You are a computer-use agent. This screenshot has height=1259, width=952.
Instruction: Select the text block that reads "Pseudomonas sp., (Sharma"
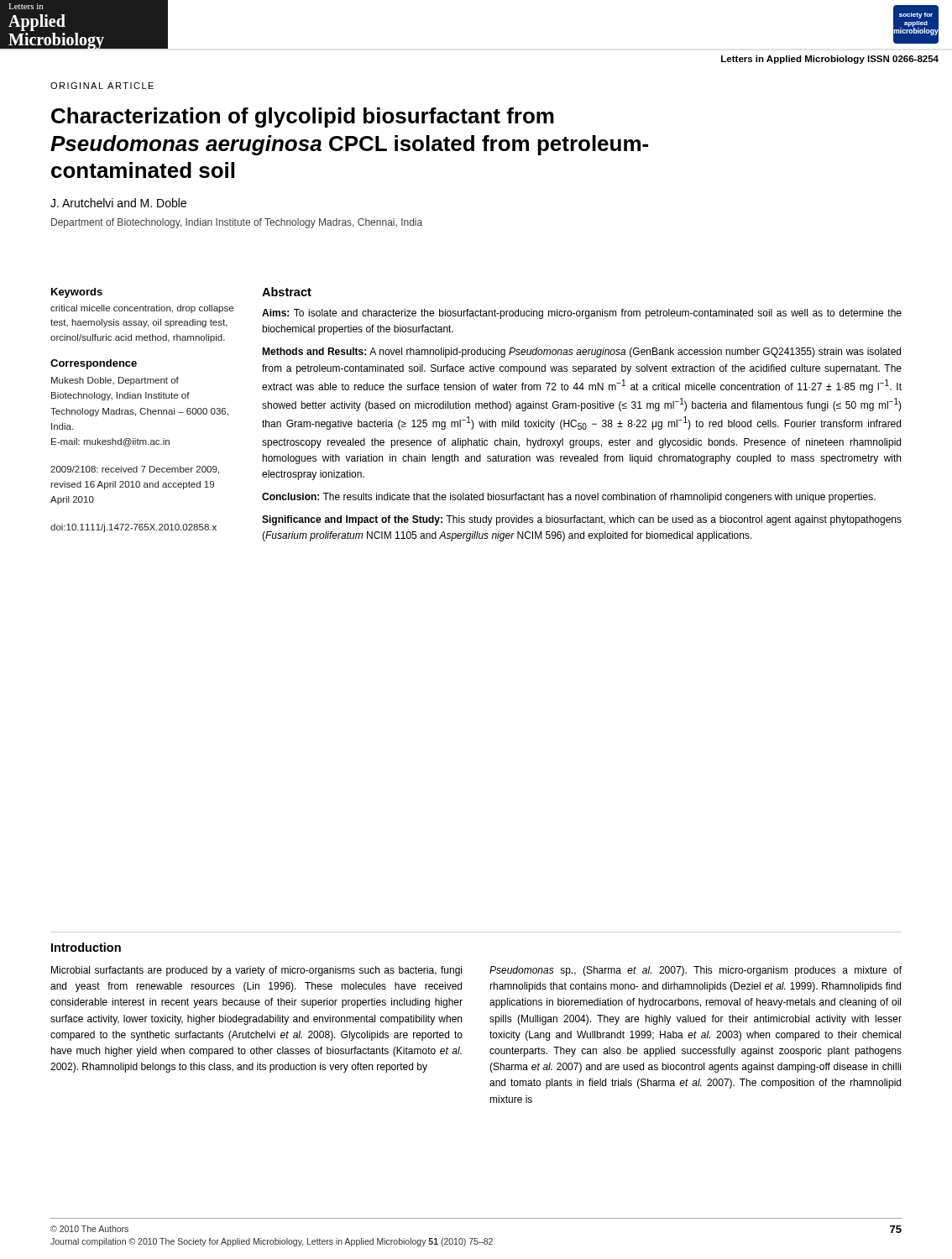[696, 1035]
